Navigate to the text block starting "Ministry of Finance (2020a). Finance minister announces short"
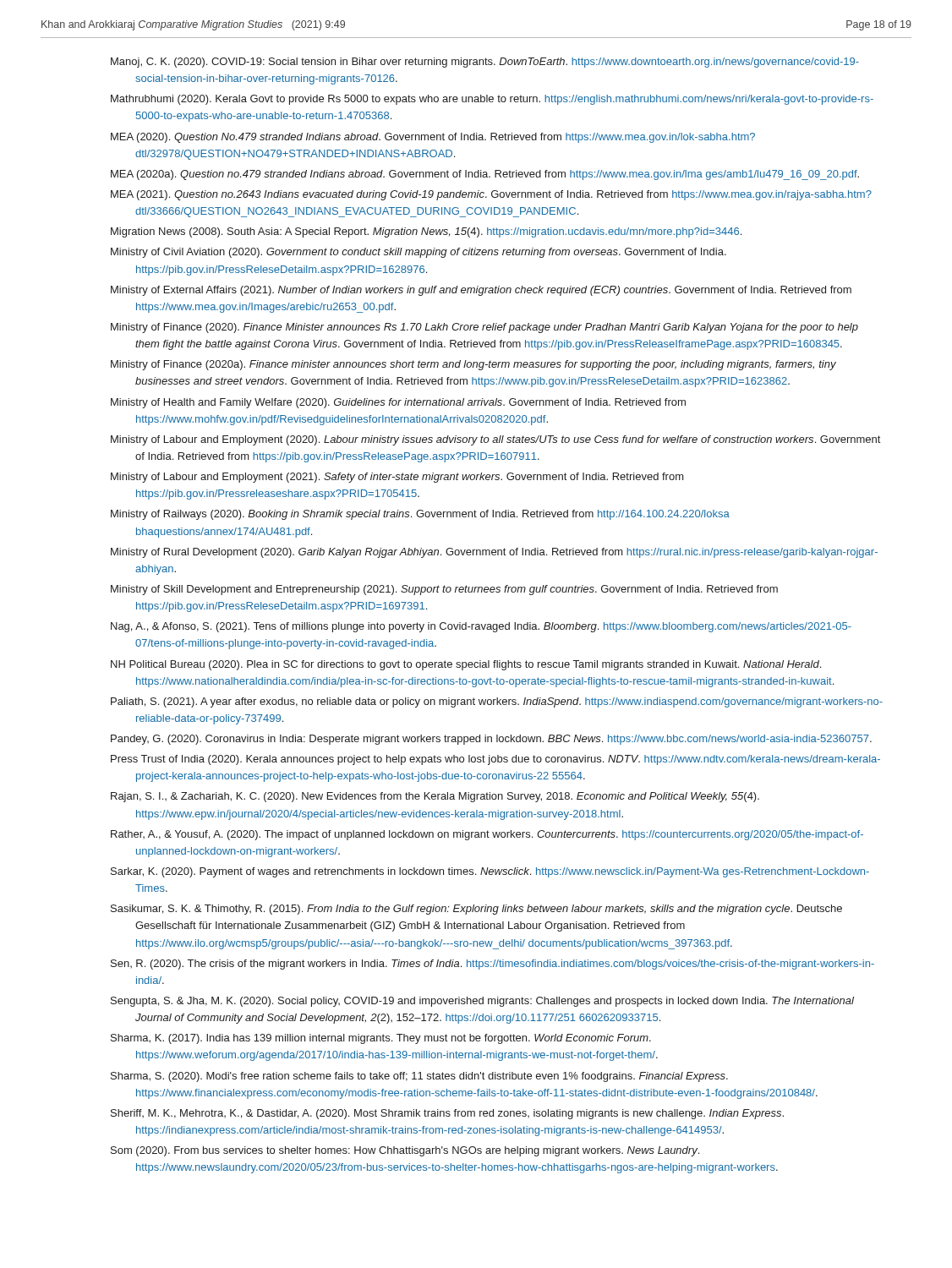The height and width of the screenshot is (1268, 952). (473, 373)
